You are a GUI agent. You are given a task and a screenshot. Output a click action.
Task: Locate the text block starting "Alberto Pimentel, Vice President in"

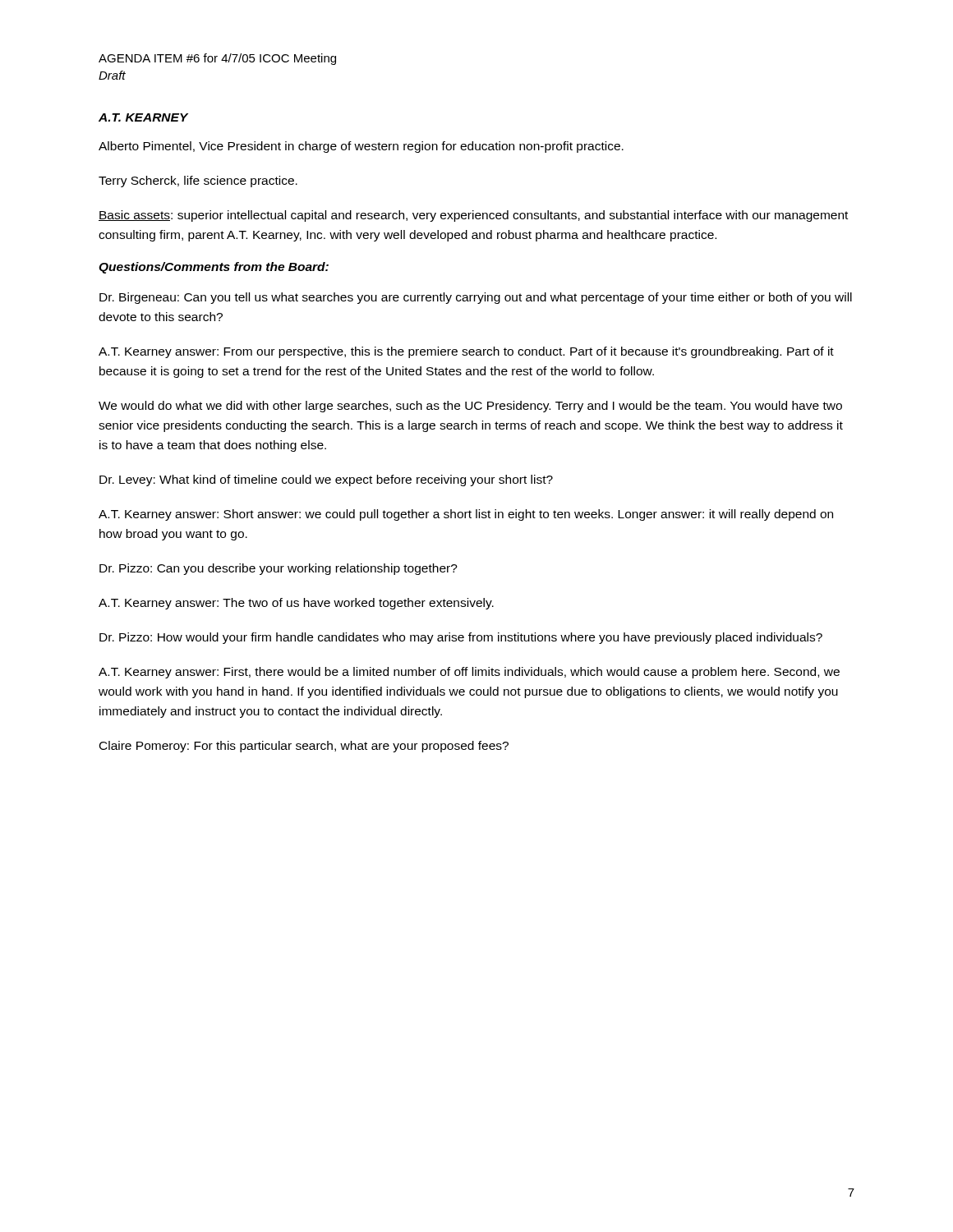(x=361, y=146)
